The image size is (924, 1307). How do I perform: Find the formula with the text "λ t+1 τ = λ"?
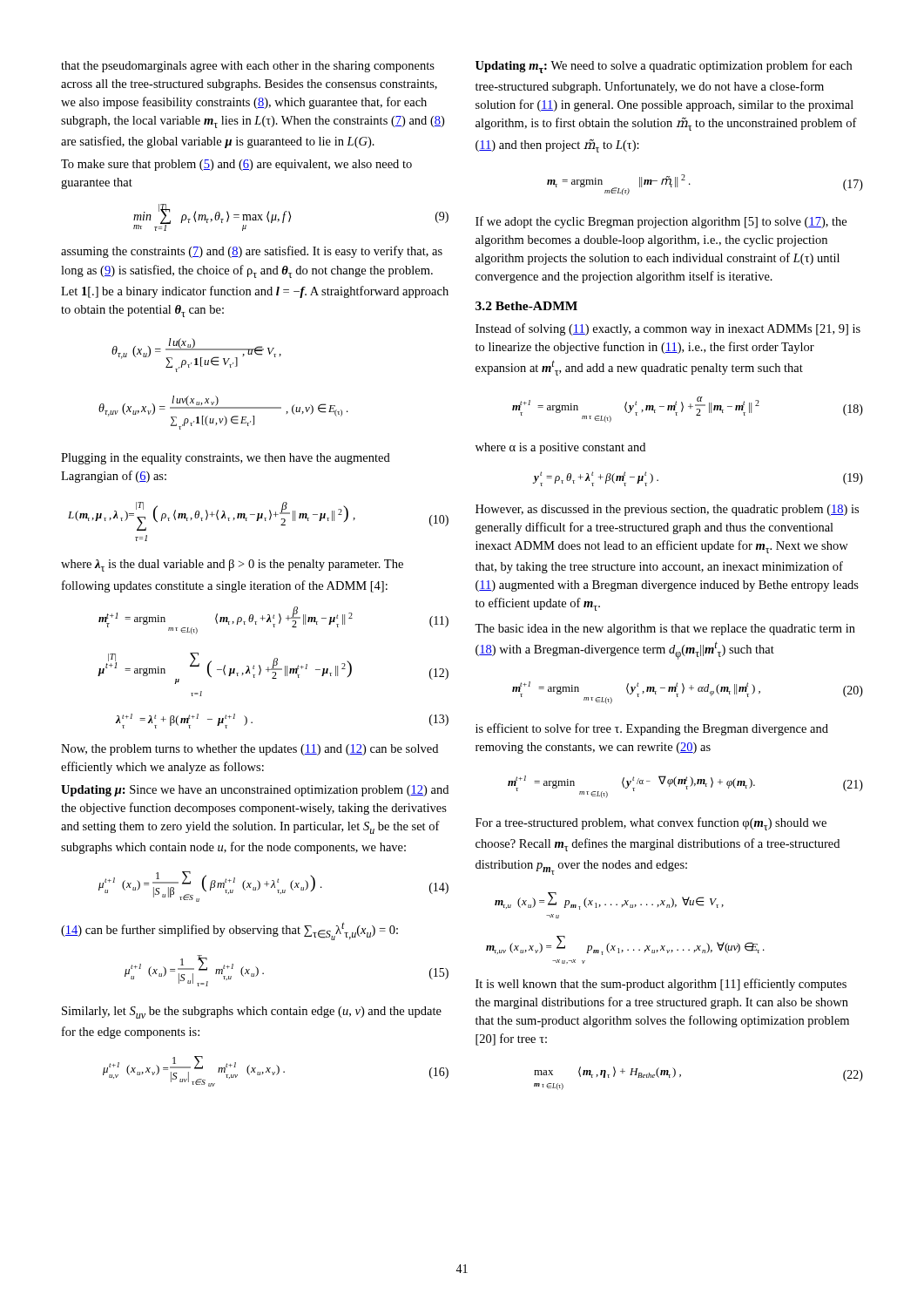pyautogui.click(x=188, y=721)
